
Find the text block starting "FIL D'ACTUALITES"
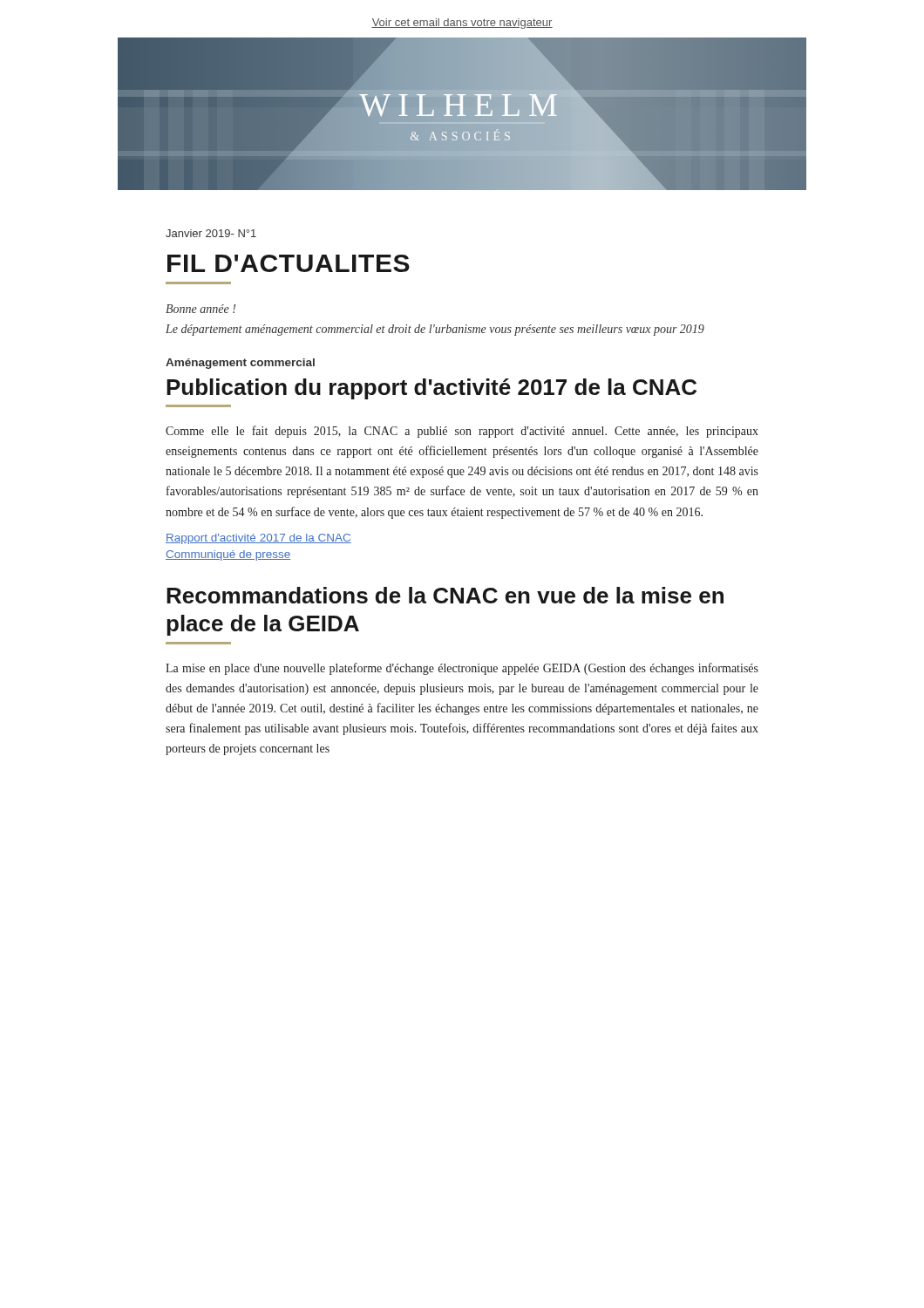pos(288,263)
